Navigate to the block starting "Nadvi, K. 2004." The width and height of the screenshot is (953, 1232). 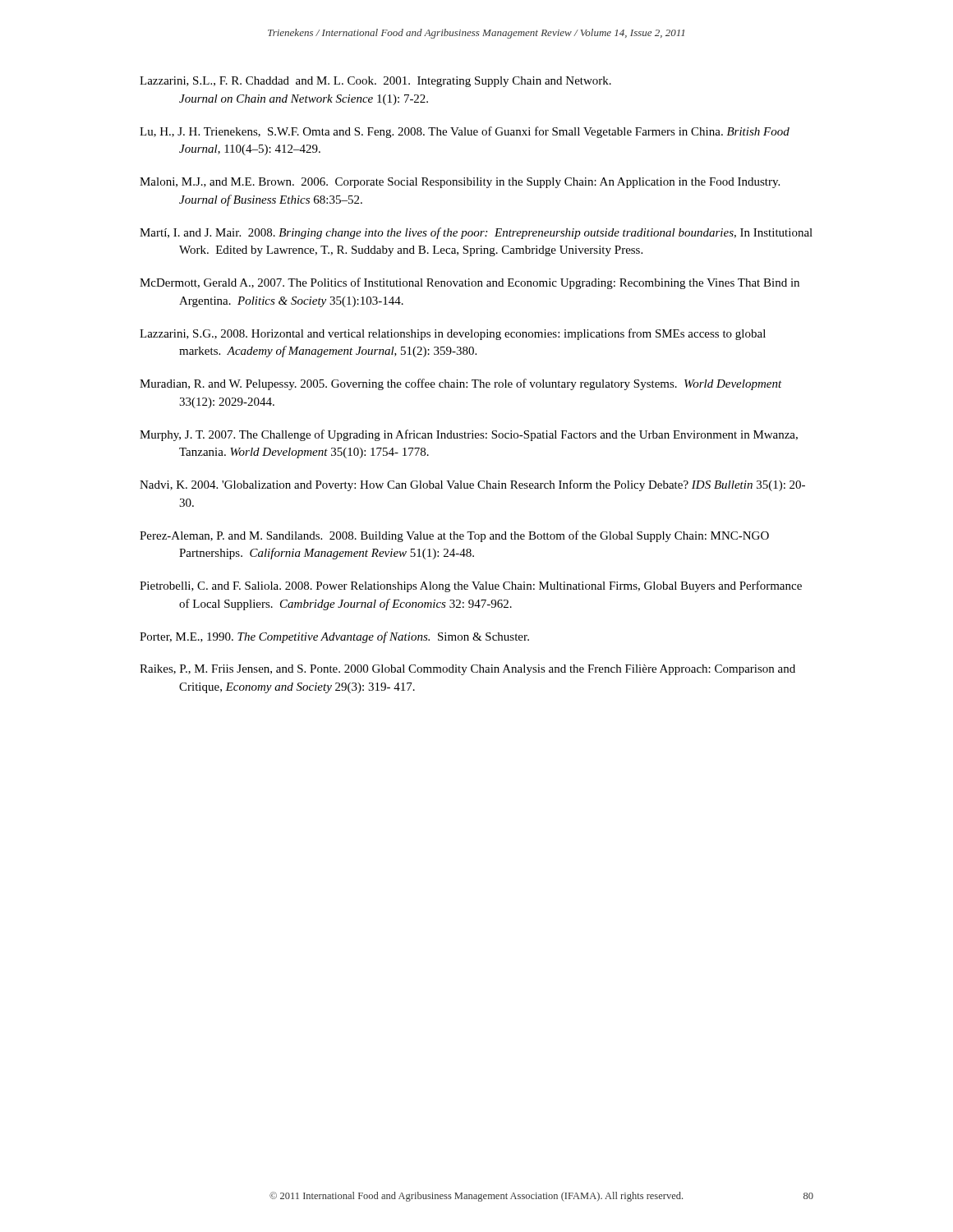(x=473, y=494)
